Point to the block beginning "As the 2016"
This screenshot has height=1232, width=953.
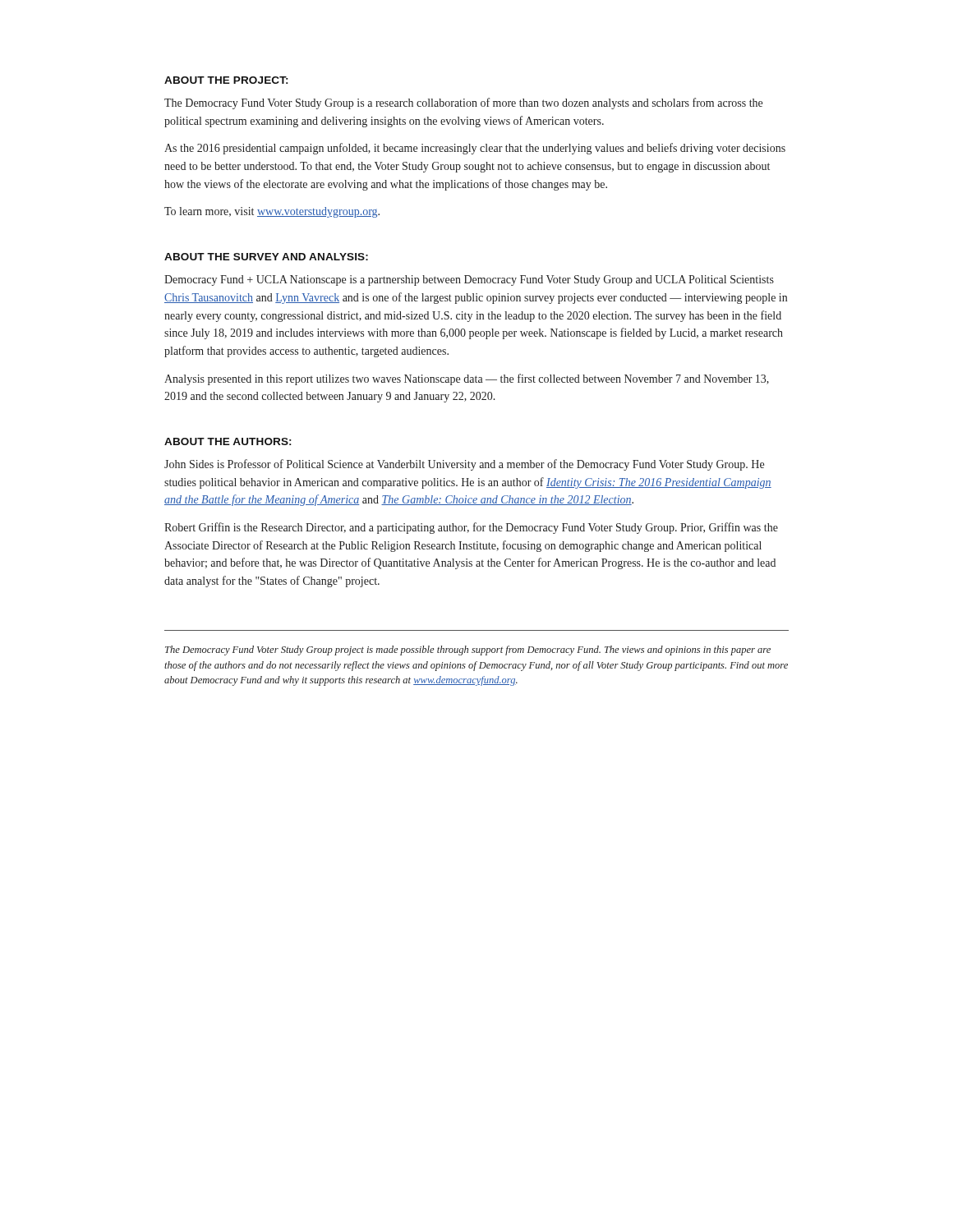(475, 166)
